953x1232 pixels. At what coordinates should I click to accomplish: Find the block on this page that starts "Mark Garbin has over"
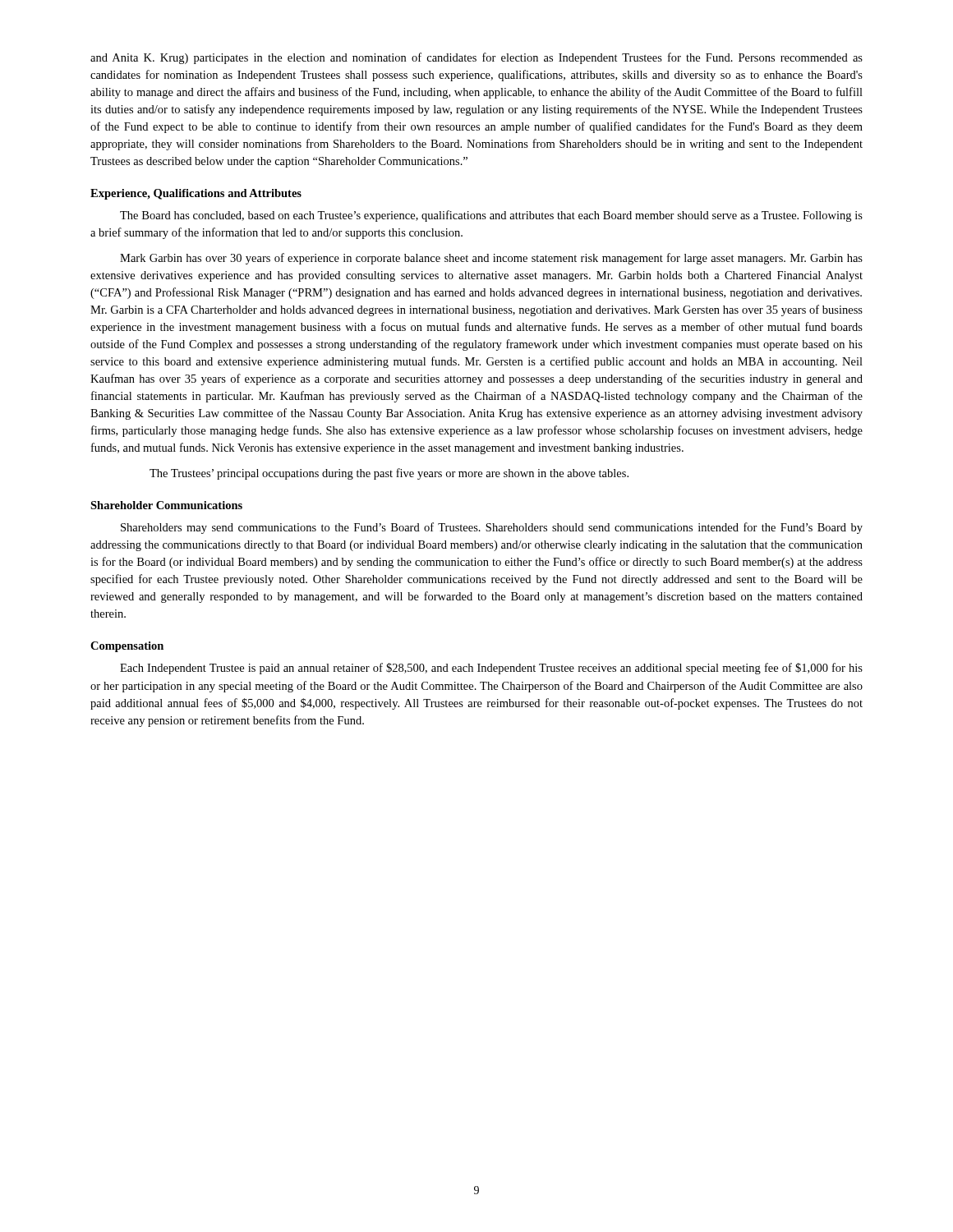pos(476,353)
